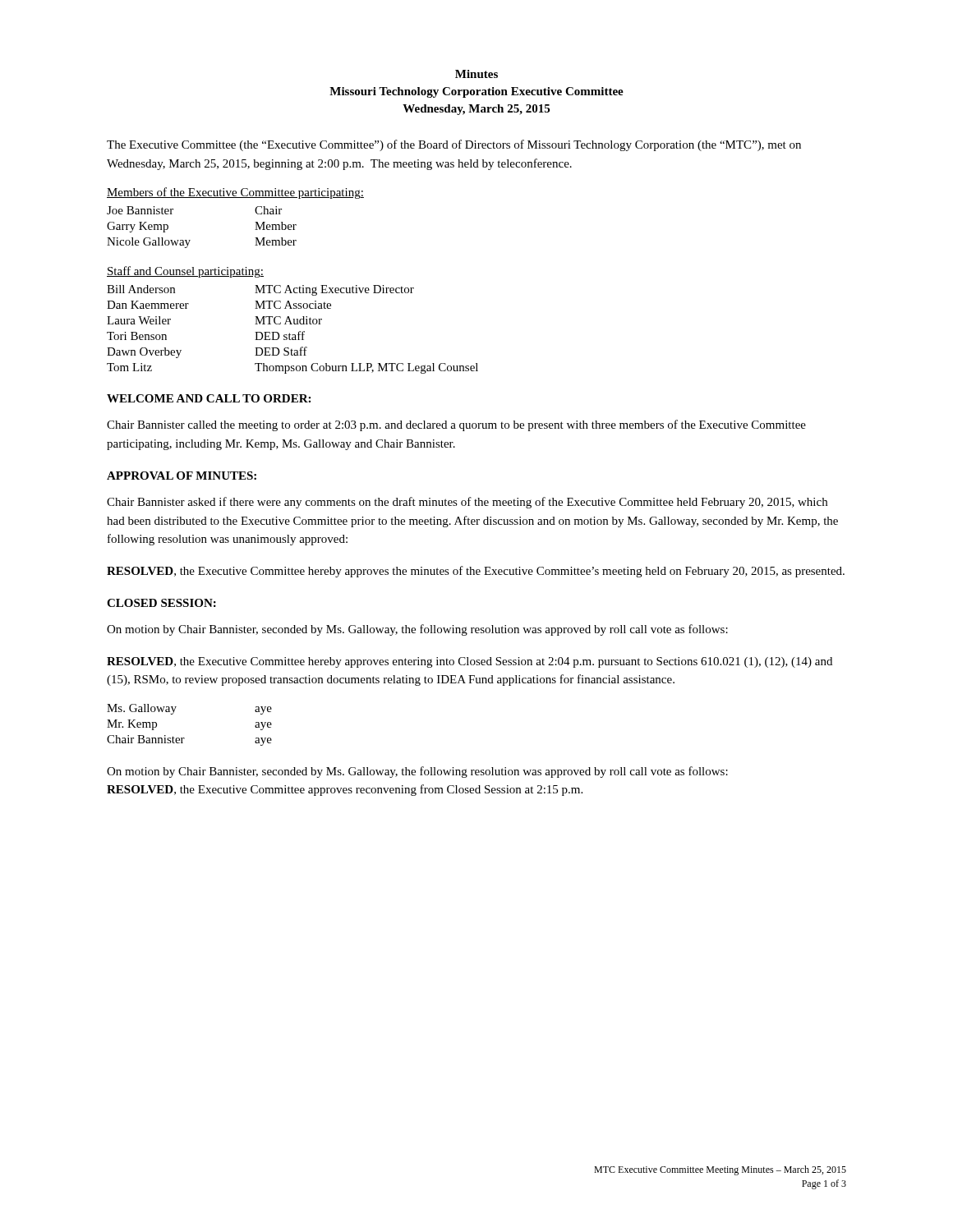Find the block on this page that starts "Chair Bannister asked if there were"
953x1232 pixels.
point(473,520)
